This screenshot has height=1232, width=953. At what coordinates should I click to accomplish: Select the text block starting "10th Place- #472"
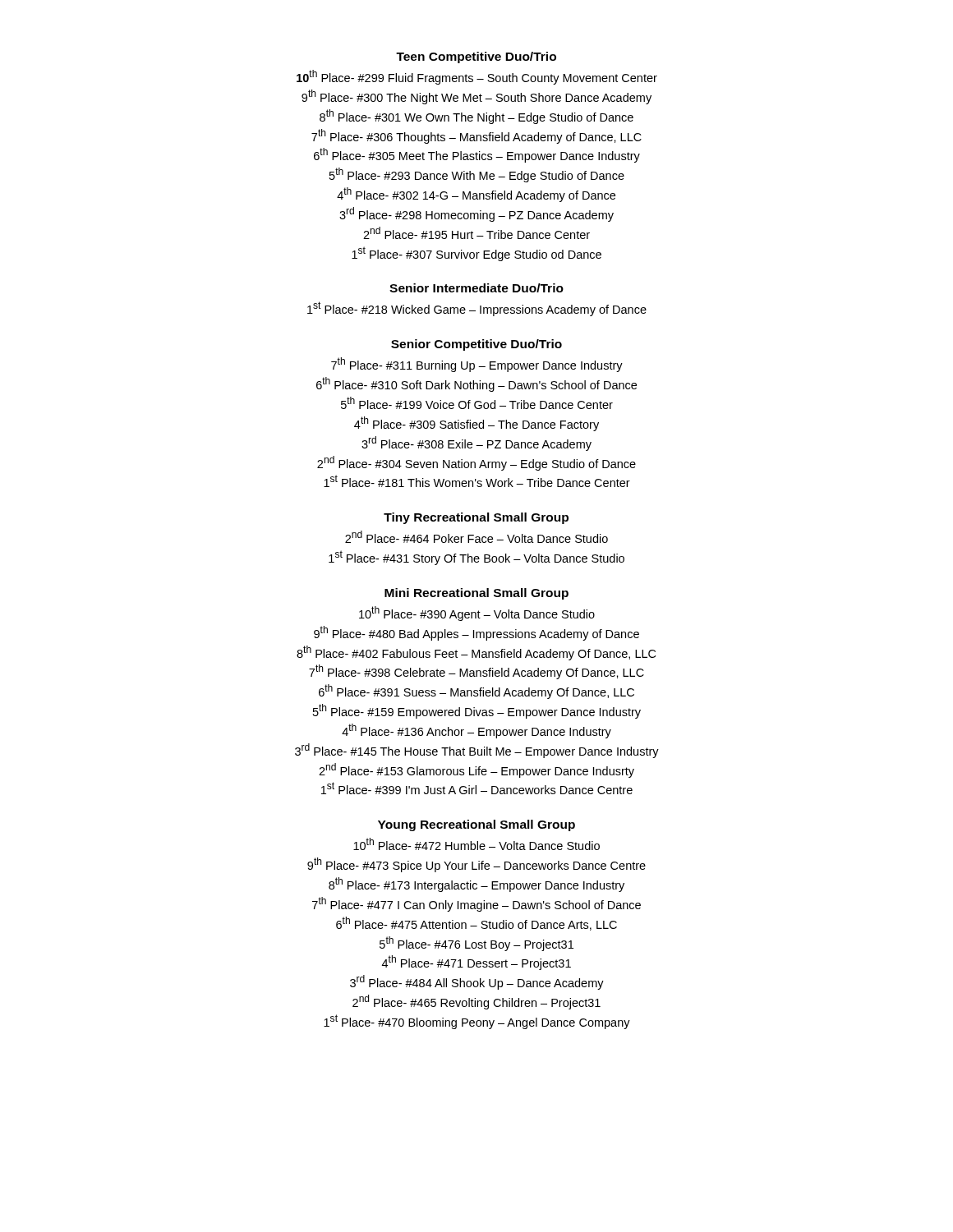coord(476,845)
